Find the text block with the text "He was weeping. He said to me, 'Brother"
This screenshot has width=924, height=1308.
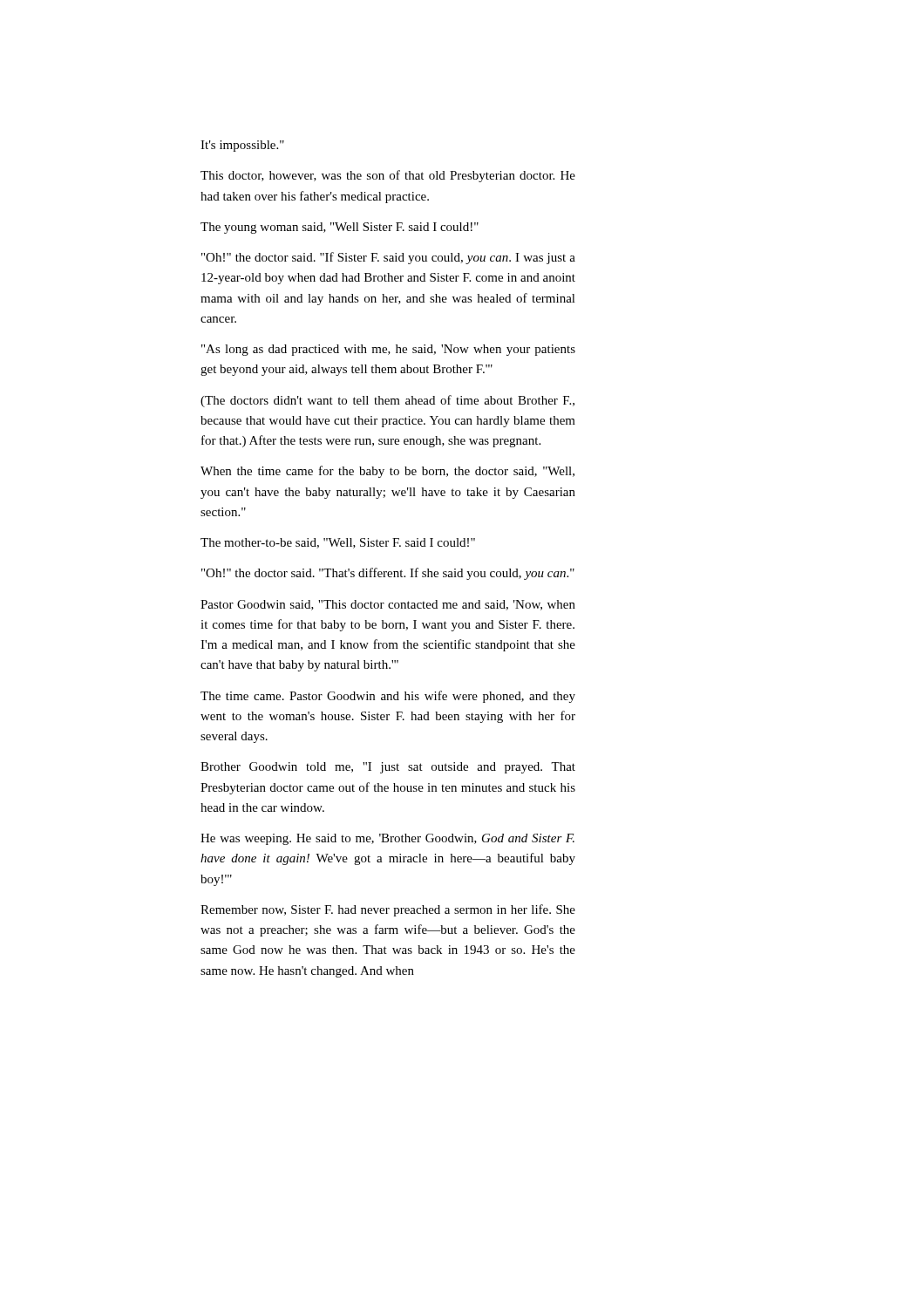(x=388, y=858)
